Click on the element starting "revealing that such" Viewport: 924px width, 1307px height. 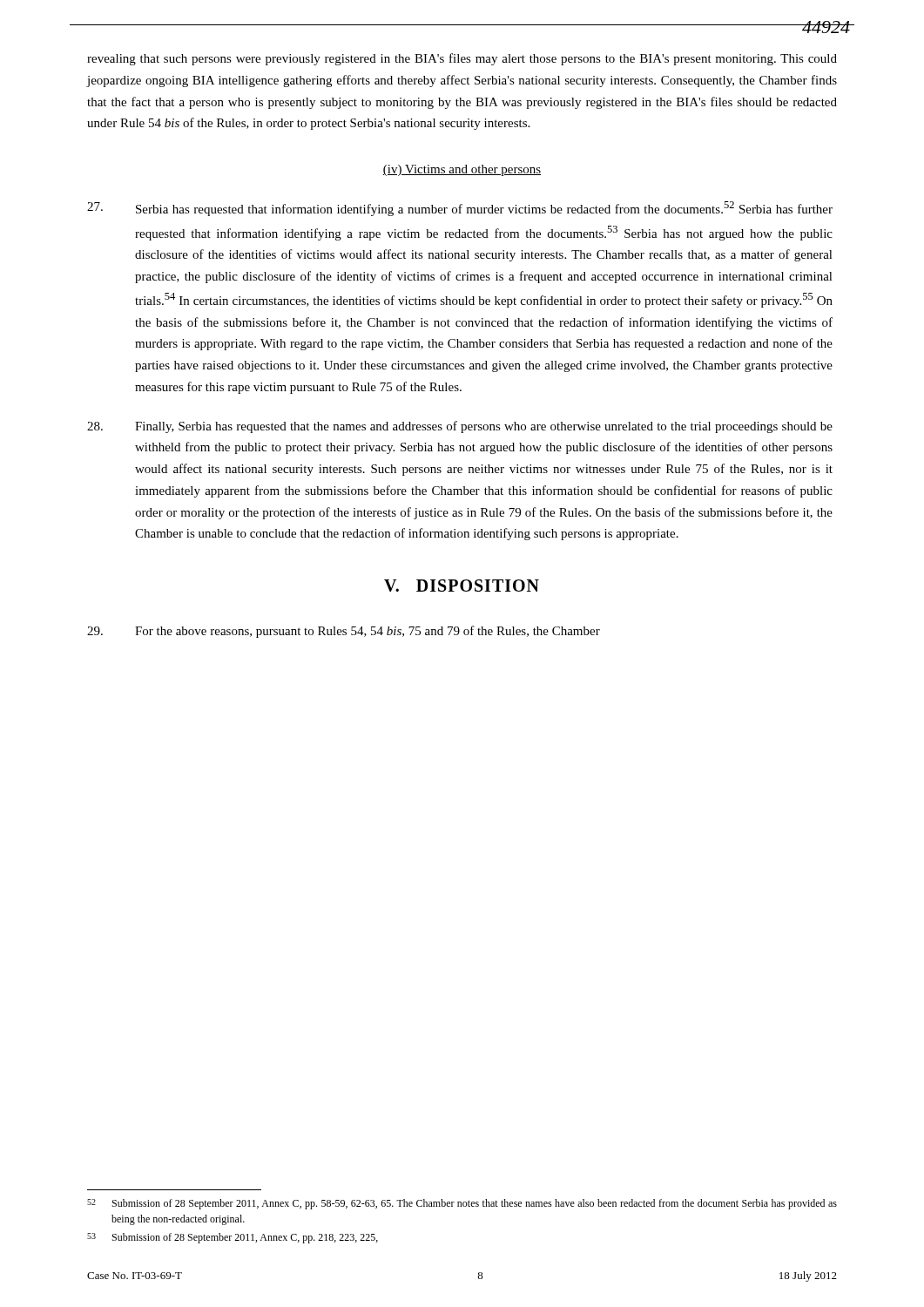click(462, 91)
